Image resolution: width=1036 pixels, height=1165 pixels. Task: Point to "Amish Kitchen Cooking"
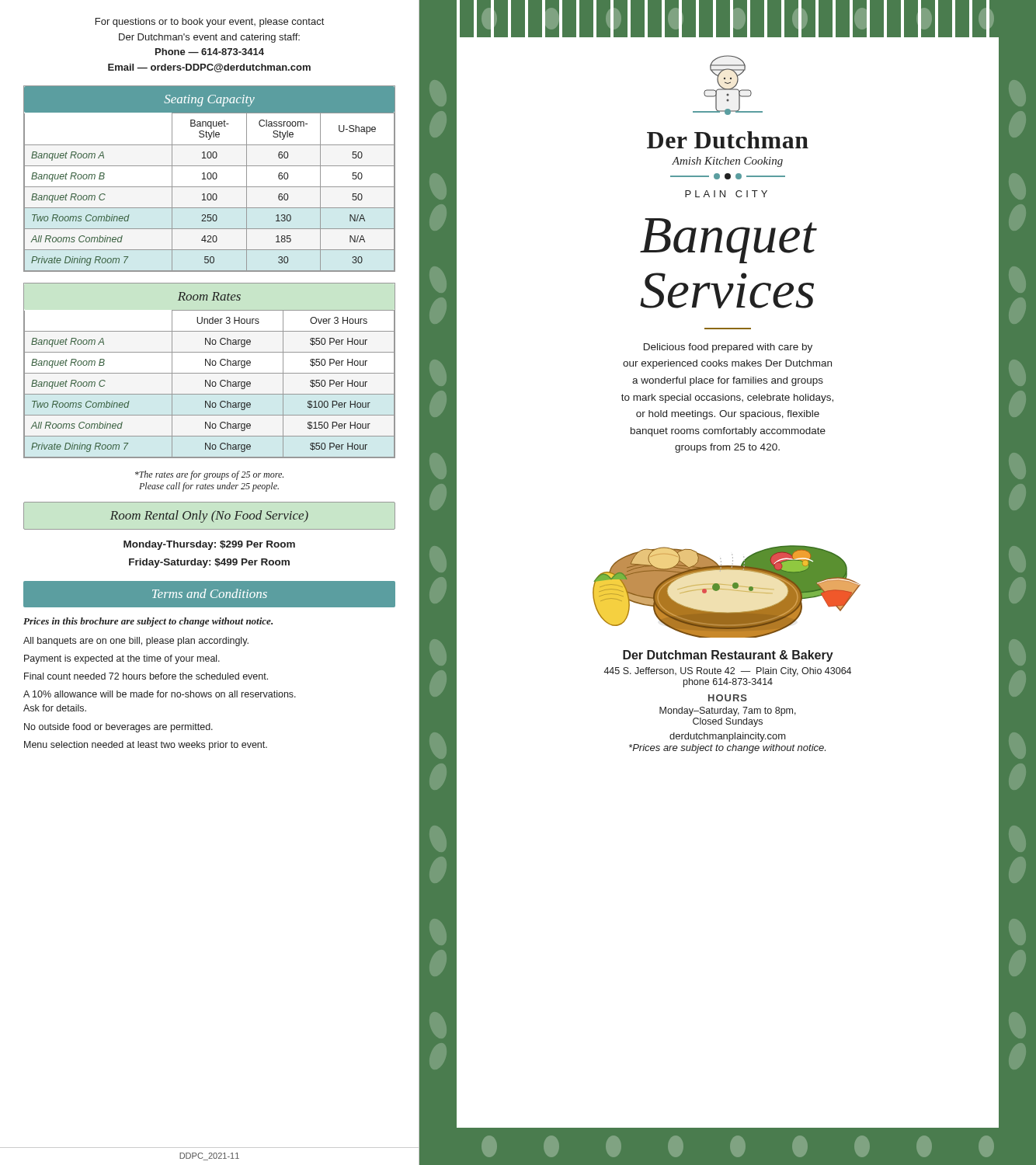coord(728,161)
